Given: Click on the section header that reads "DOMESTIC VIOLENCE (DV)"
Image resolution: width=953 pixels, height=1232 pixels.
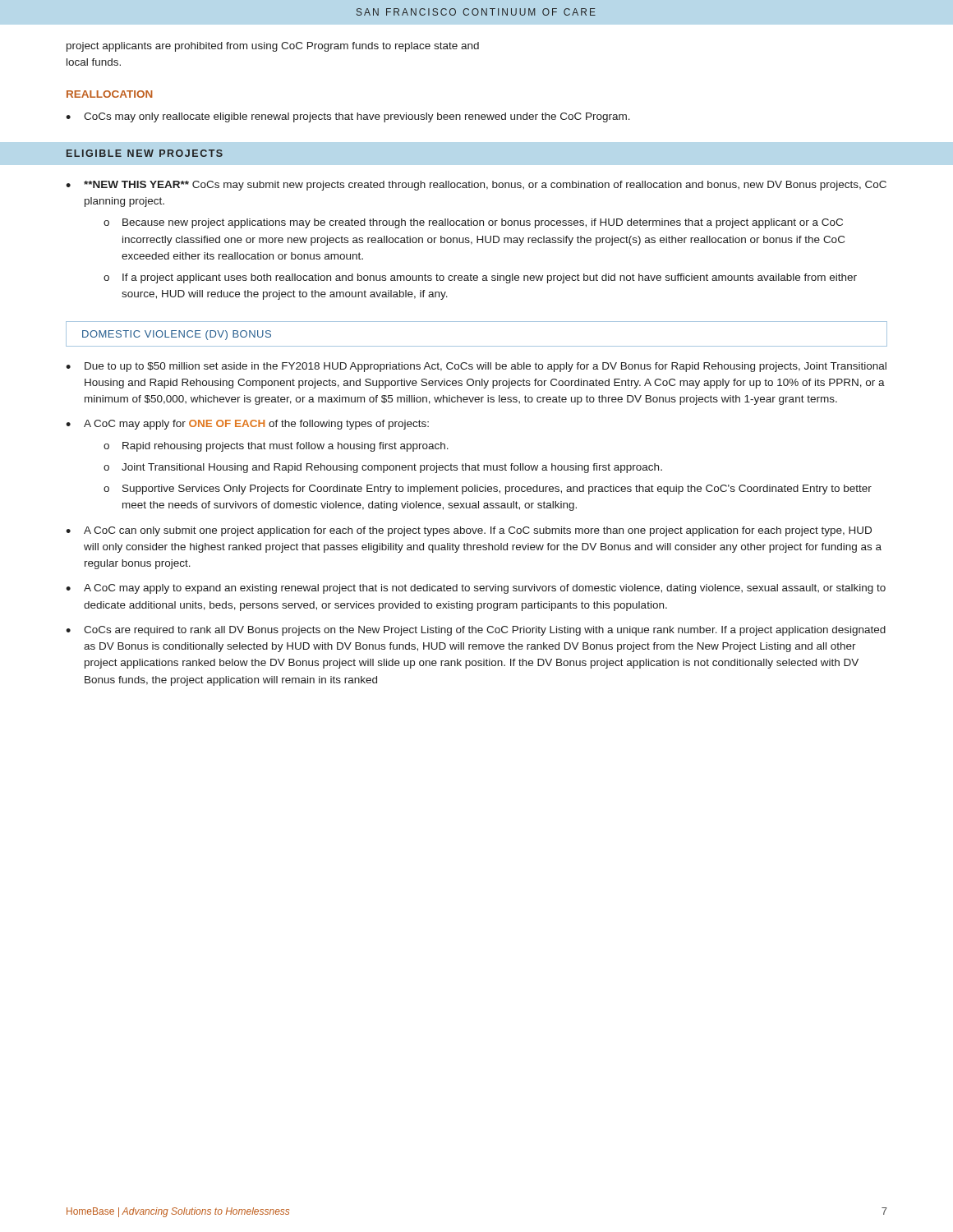Looking at the screenshot, I should [x=177, y=334].
